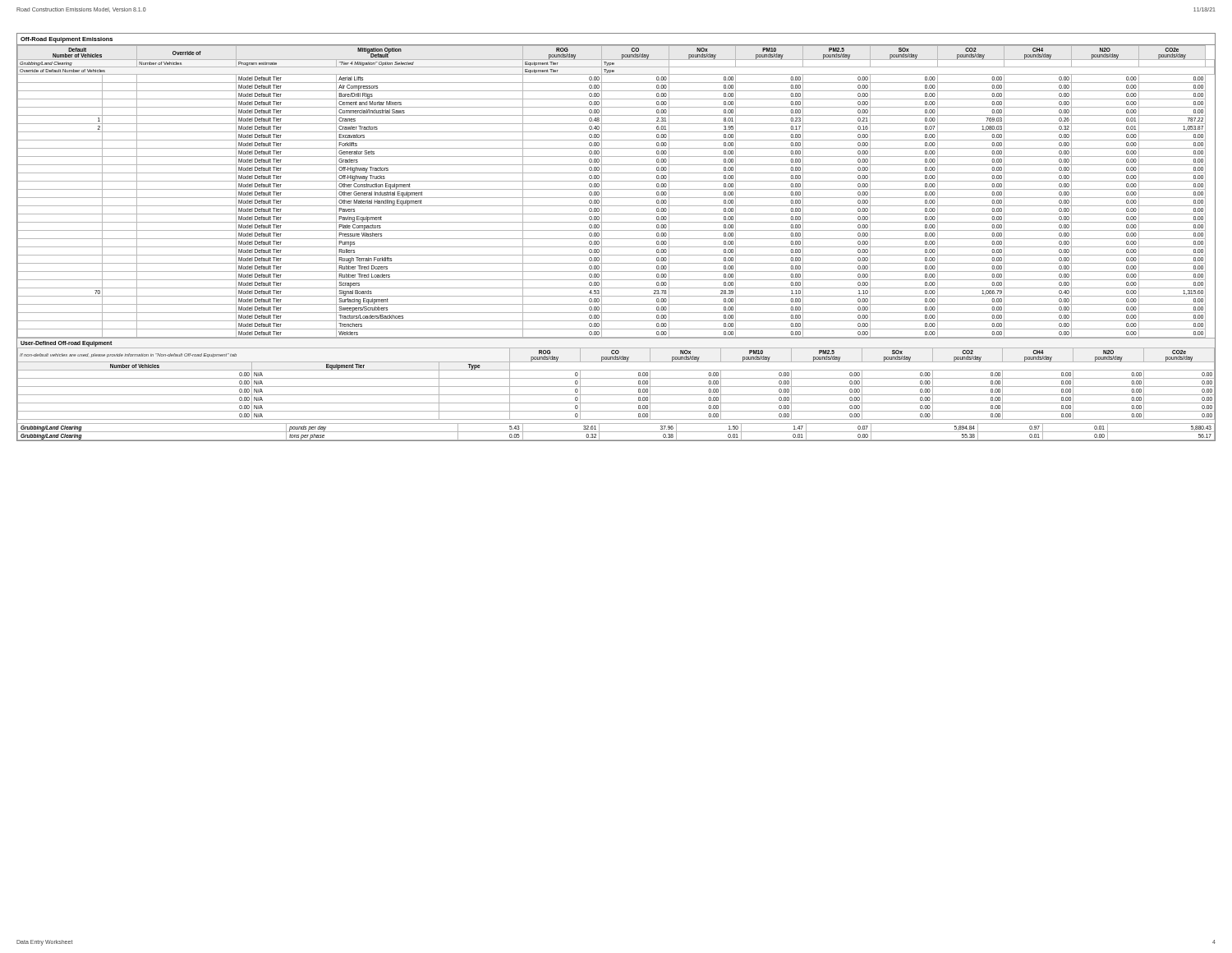Navigate to the text starting "Off-Road Equipment Emissions DefaultNumber of Vehicles"
Viewport: 1232px width, 953px height.
point(616,237)
